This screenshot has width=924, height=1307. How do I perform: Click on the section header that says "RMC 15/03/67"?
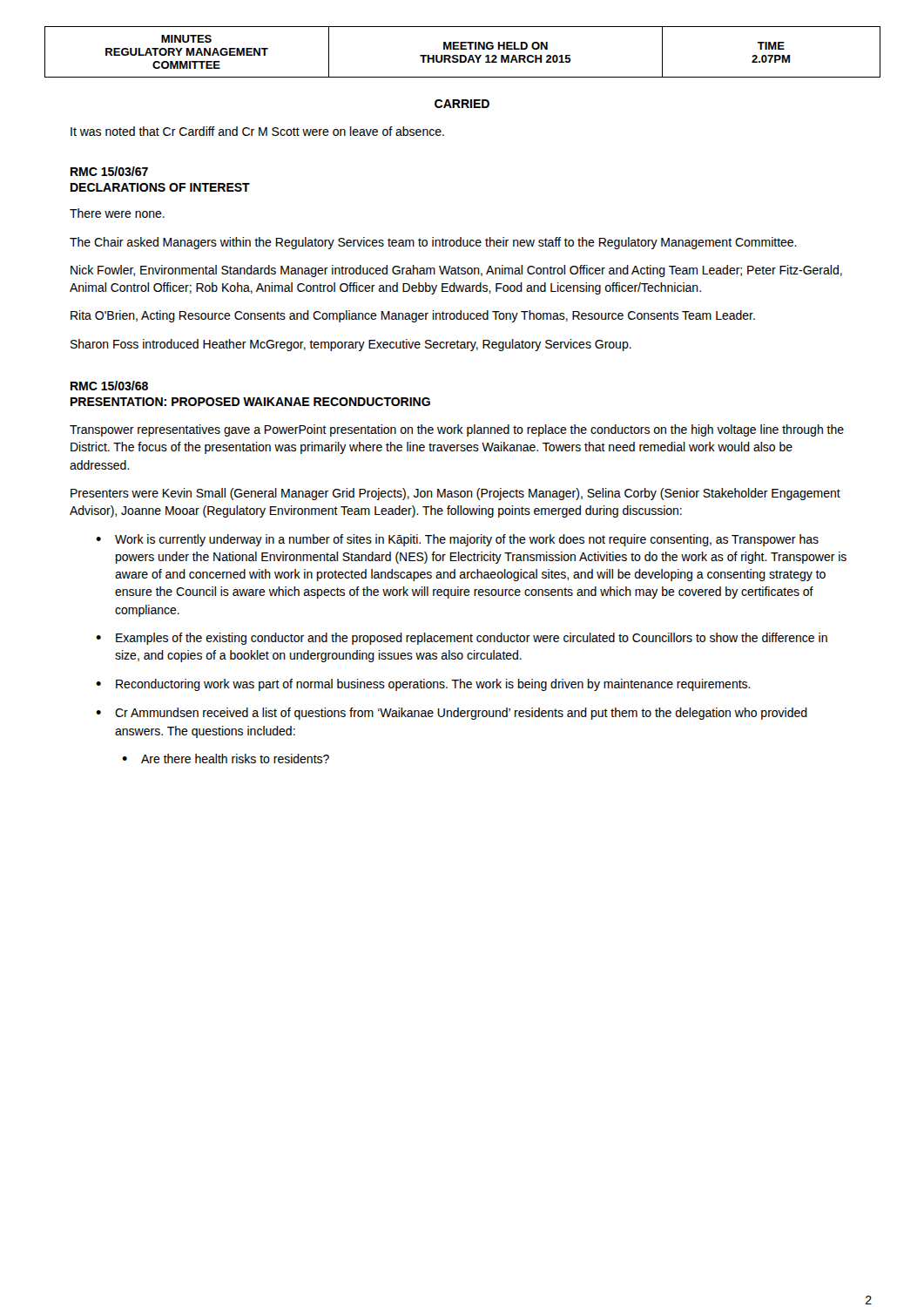tap(109, 172)
